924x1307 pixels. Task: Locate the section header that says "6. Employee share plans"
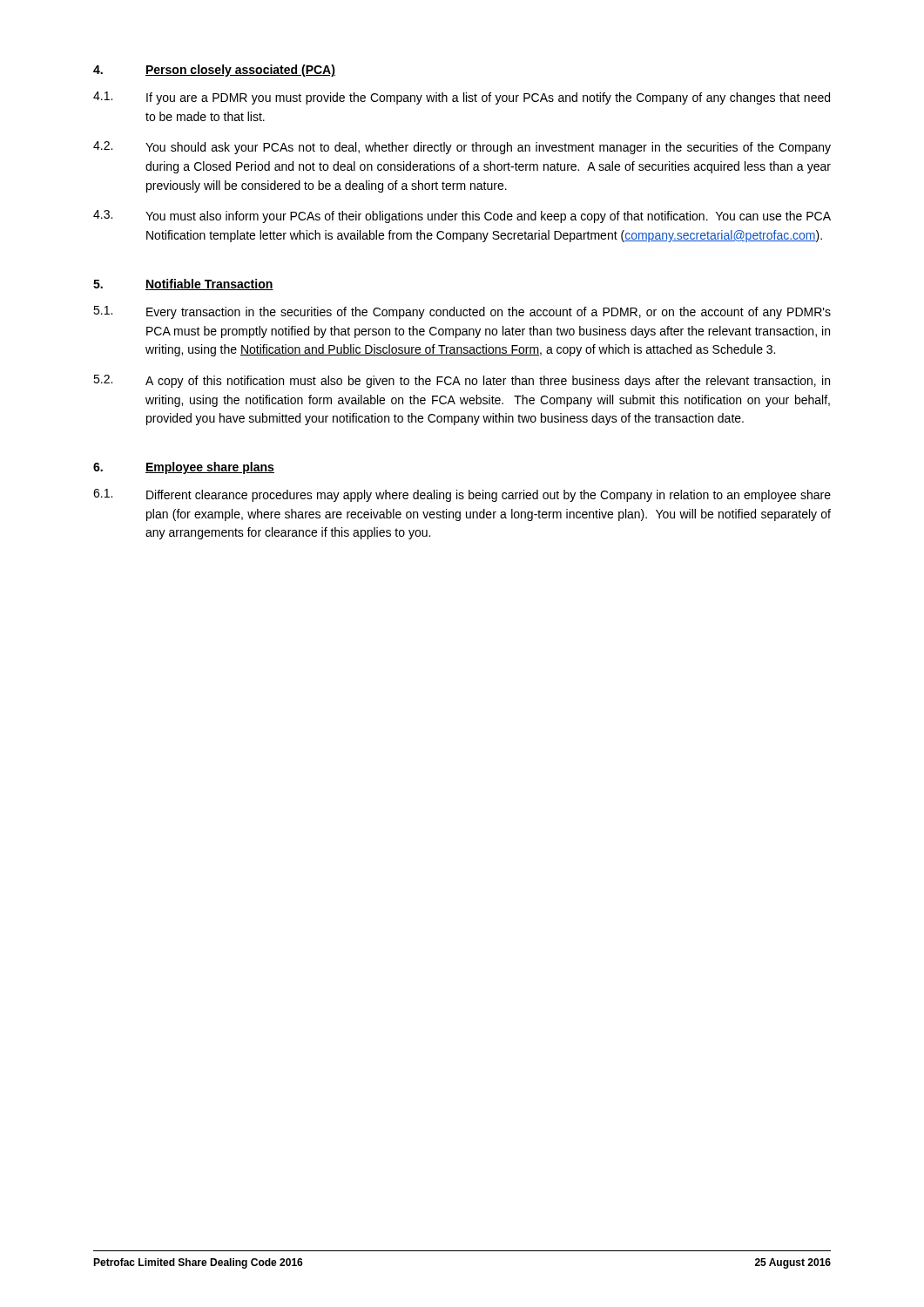[184, 467]
